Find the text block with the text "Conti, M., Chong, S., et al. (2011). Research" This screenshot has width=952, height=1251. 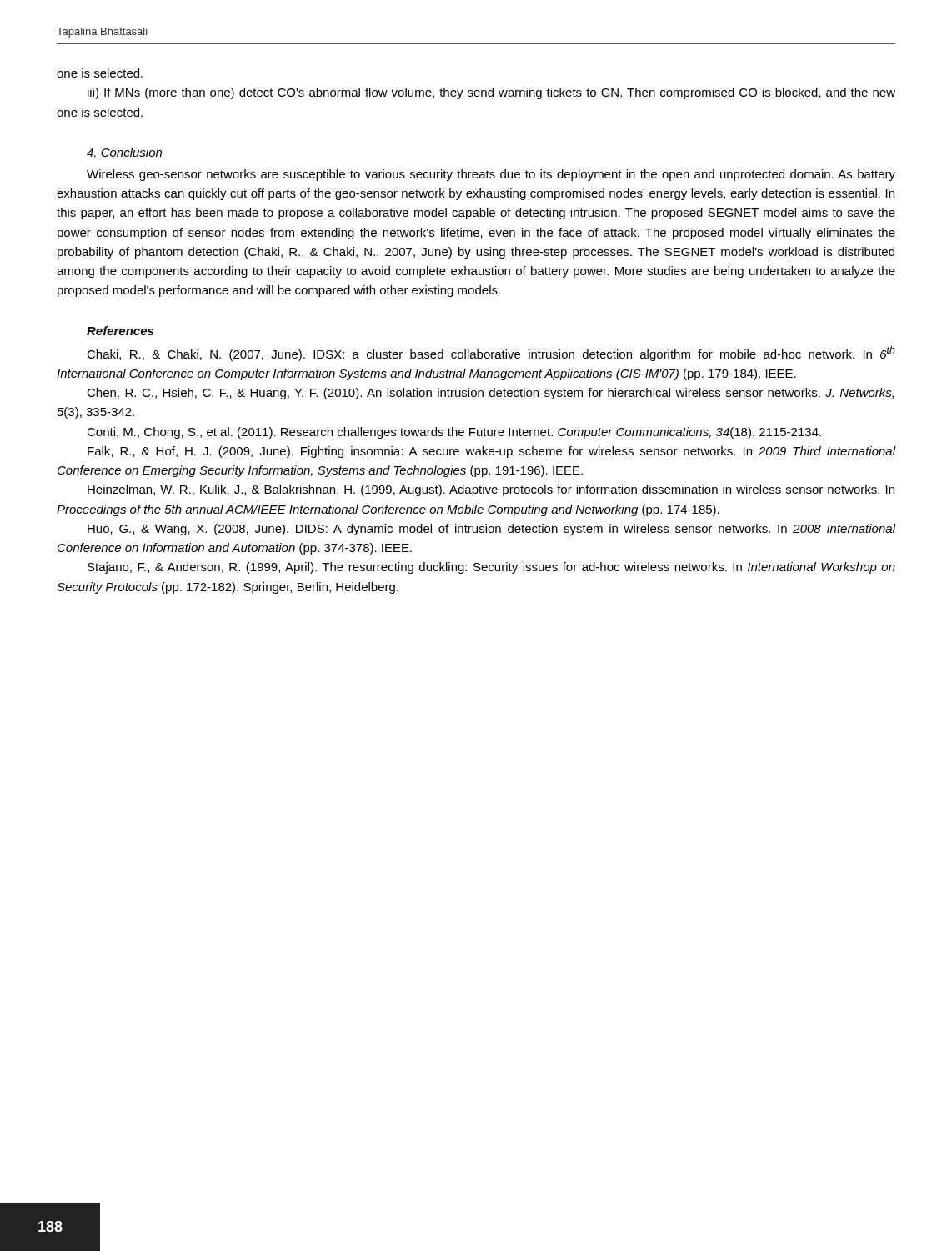(x=454, y=431)
